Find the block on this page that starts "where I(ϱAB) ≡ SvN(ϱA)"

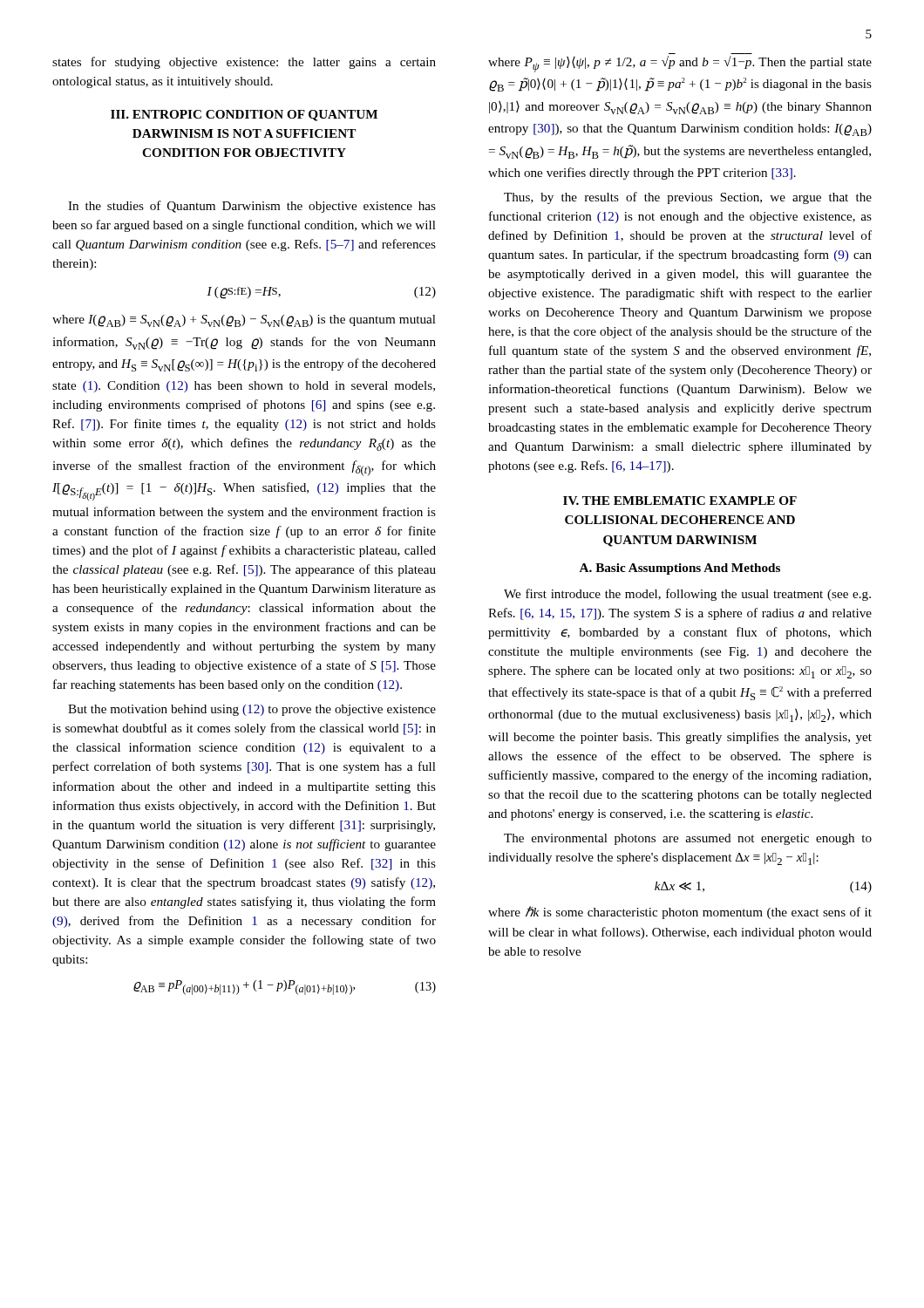[244, 639]
